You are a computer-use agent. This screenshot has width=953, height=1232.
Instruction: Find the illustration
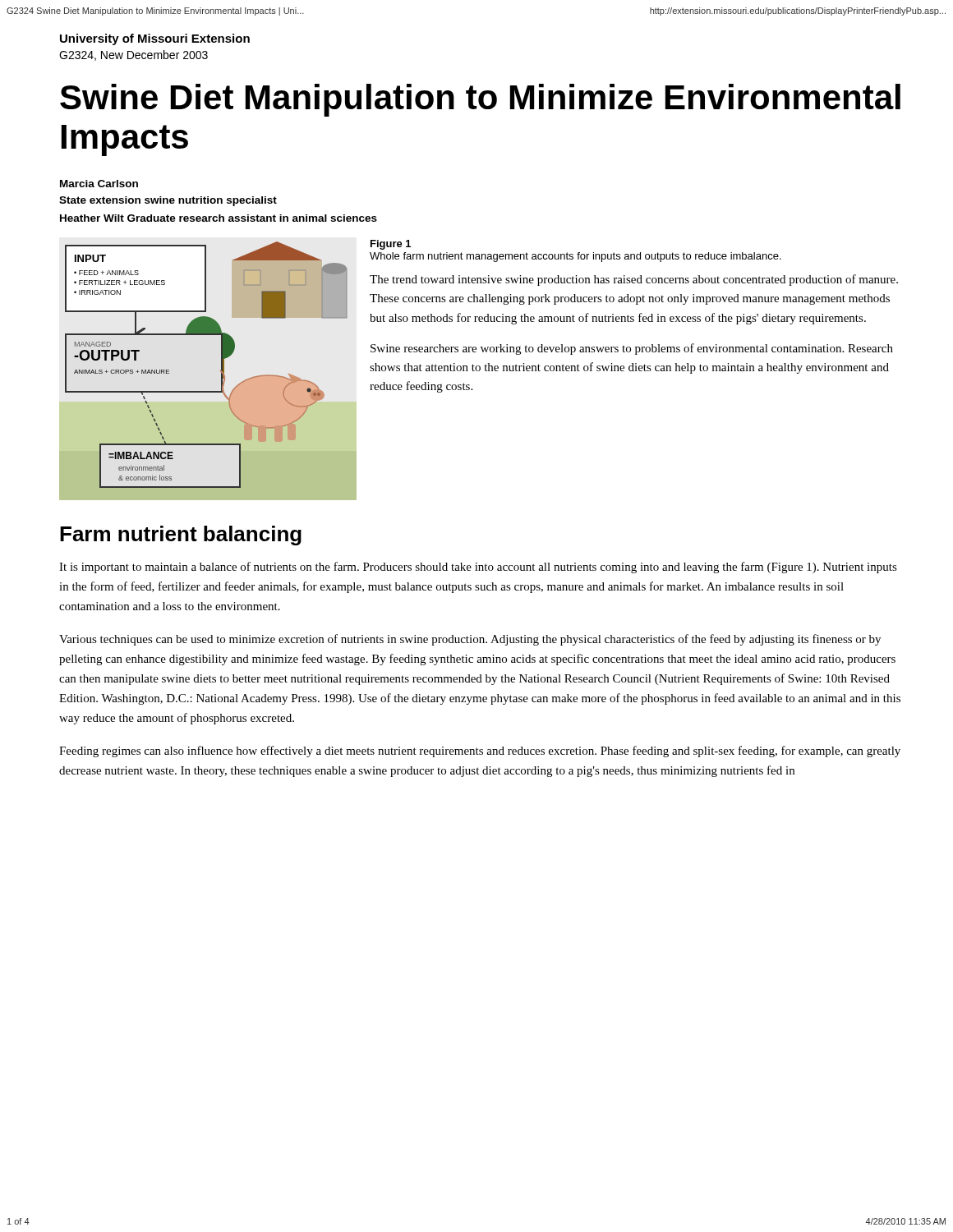tap(208, 370)
